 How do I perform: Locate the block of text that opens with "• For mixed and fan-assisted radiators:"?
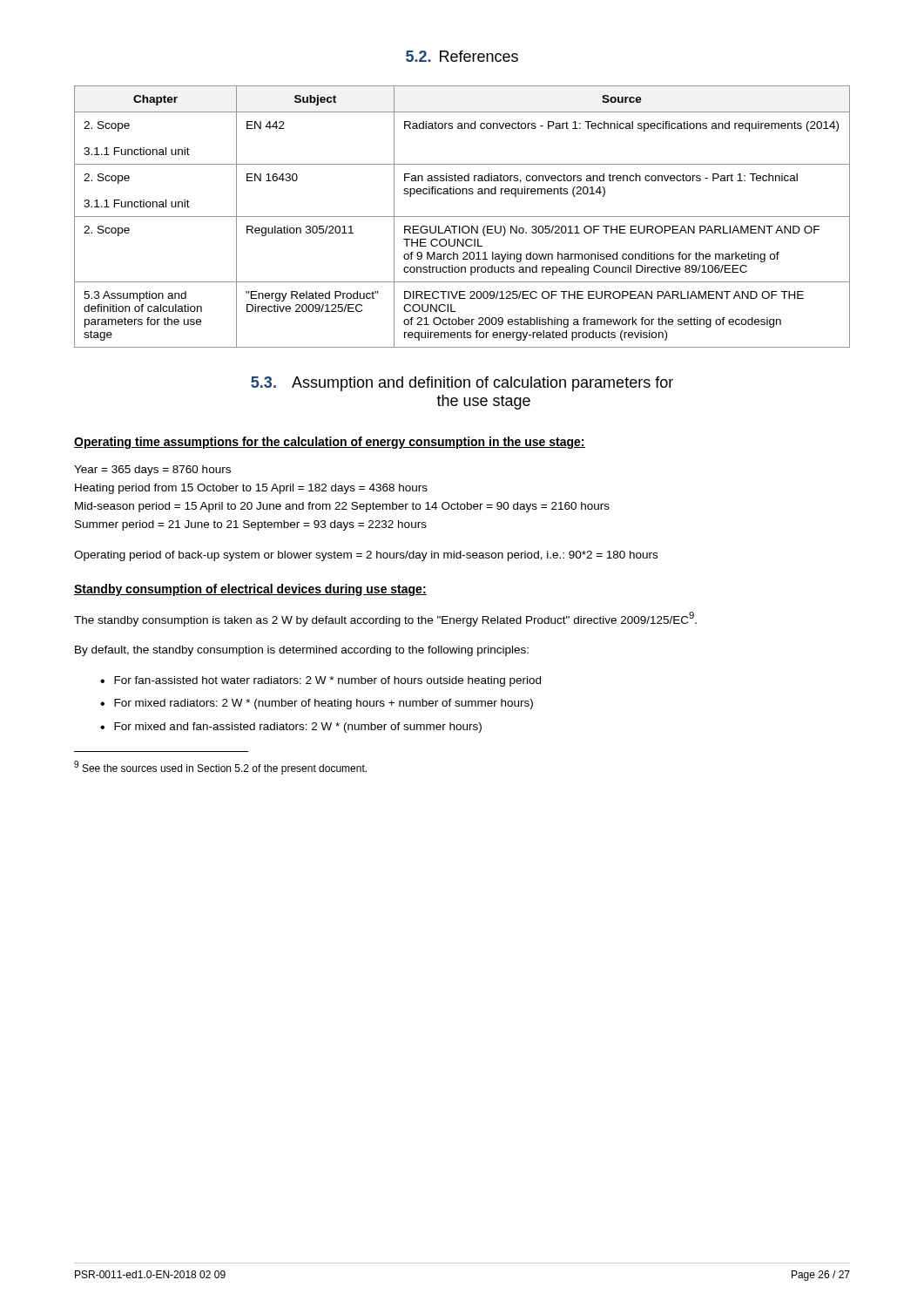point(291,728)
